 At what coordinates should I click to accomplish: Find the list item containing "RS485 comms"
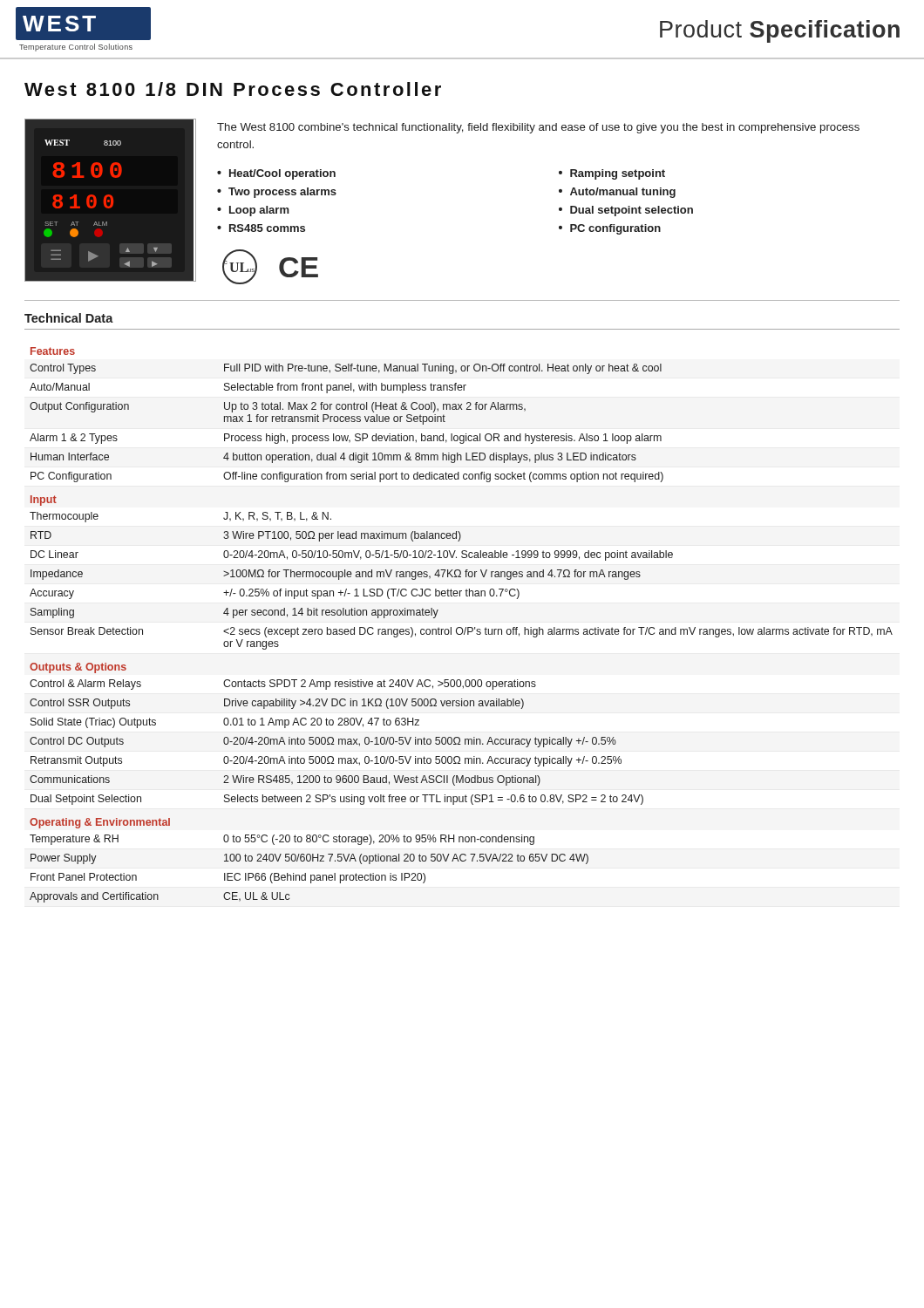pyautogui.click(x=267, y=228)
